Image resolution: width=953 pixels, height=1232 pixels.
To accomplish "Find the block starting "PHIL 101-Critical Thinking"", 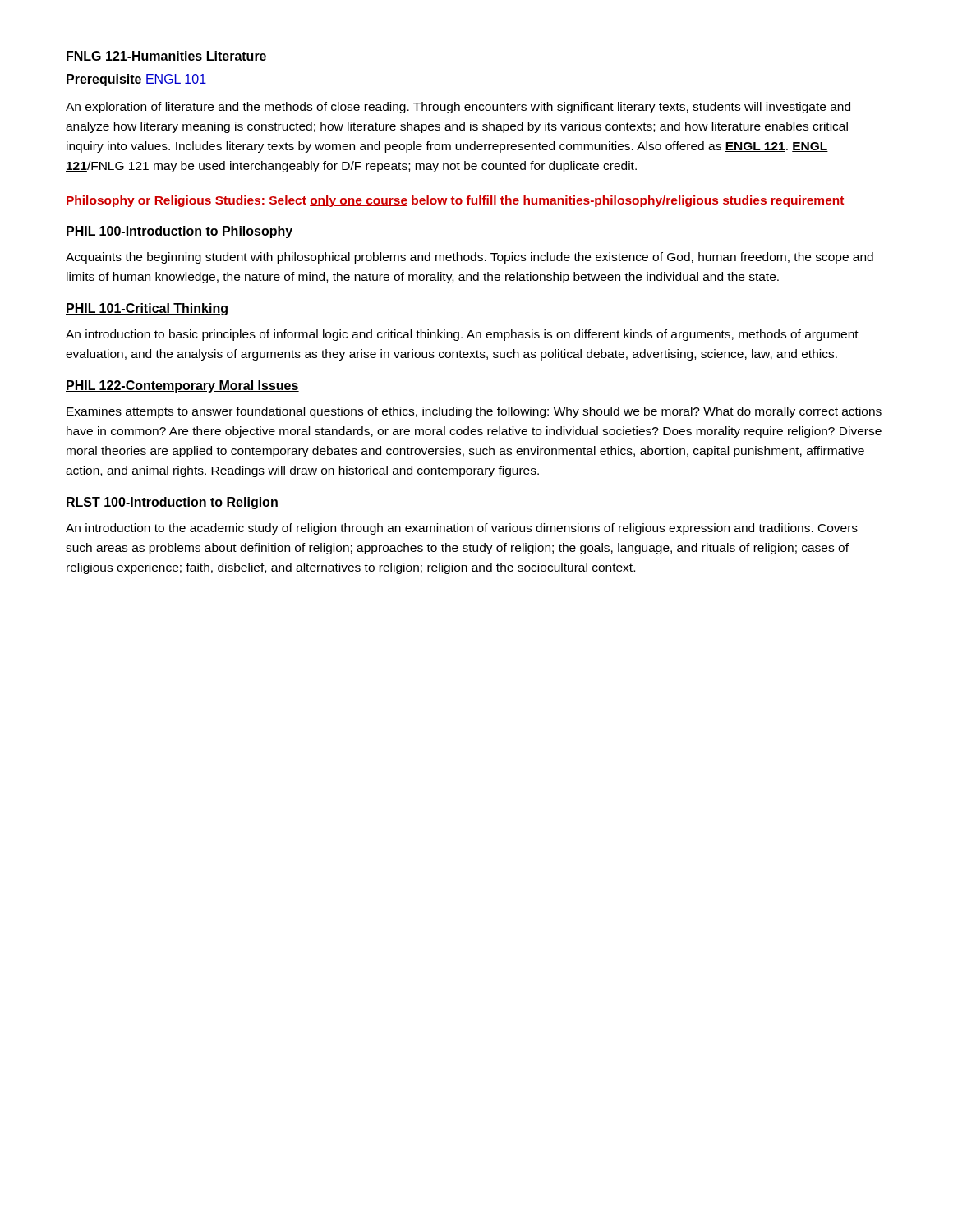I will [147, 309].
